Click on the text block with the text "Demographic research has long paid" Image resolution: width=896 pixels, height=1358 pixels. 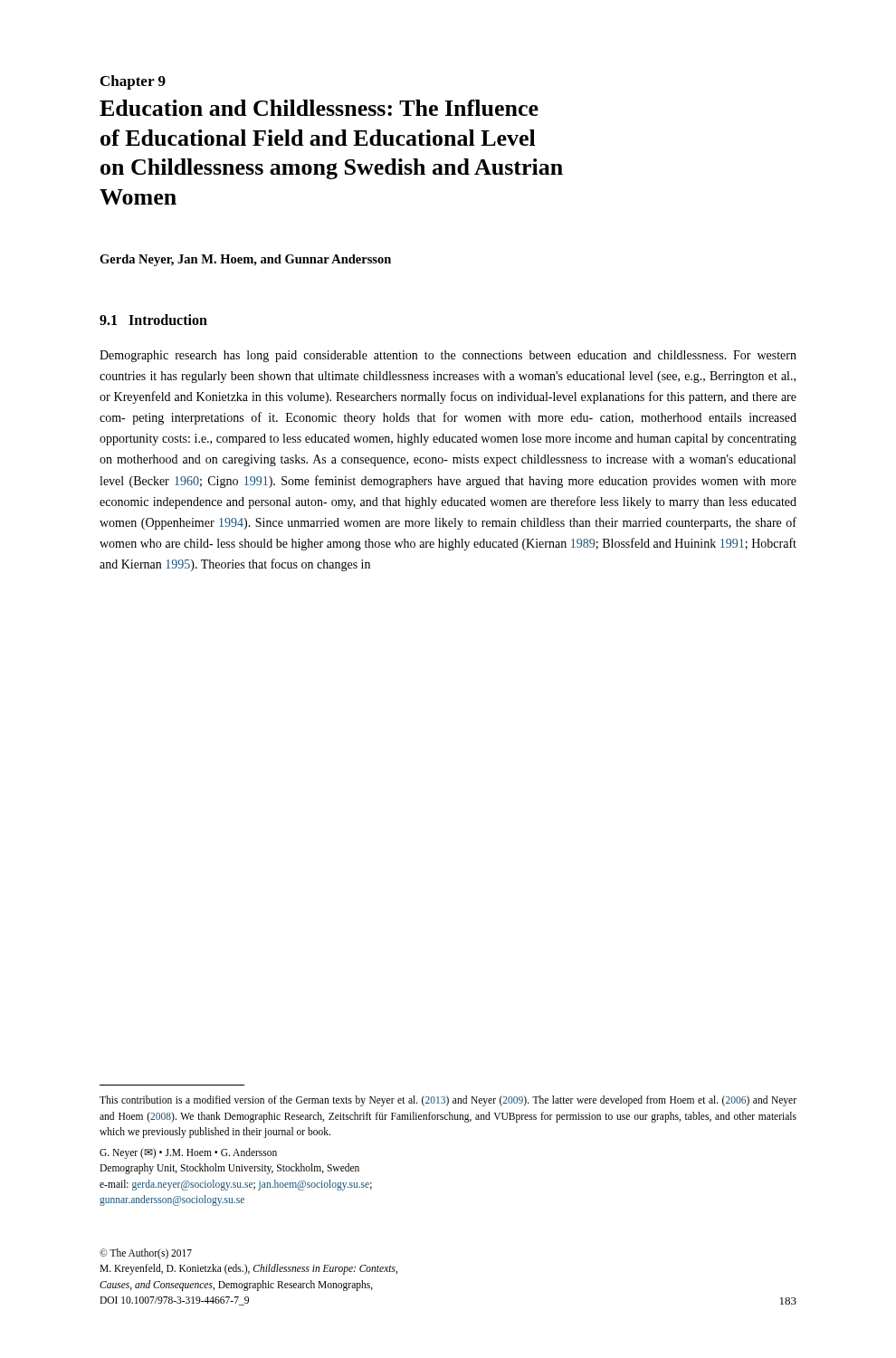click(x=448, y=460)
